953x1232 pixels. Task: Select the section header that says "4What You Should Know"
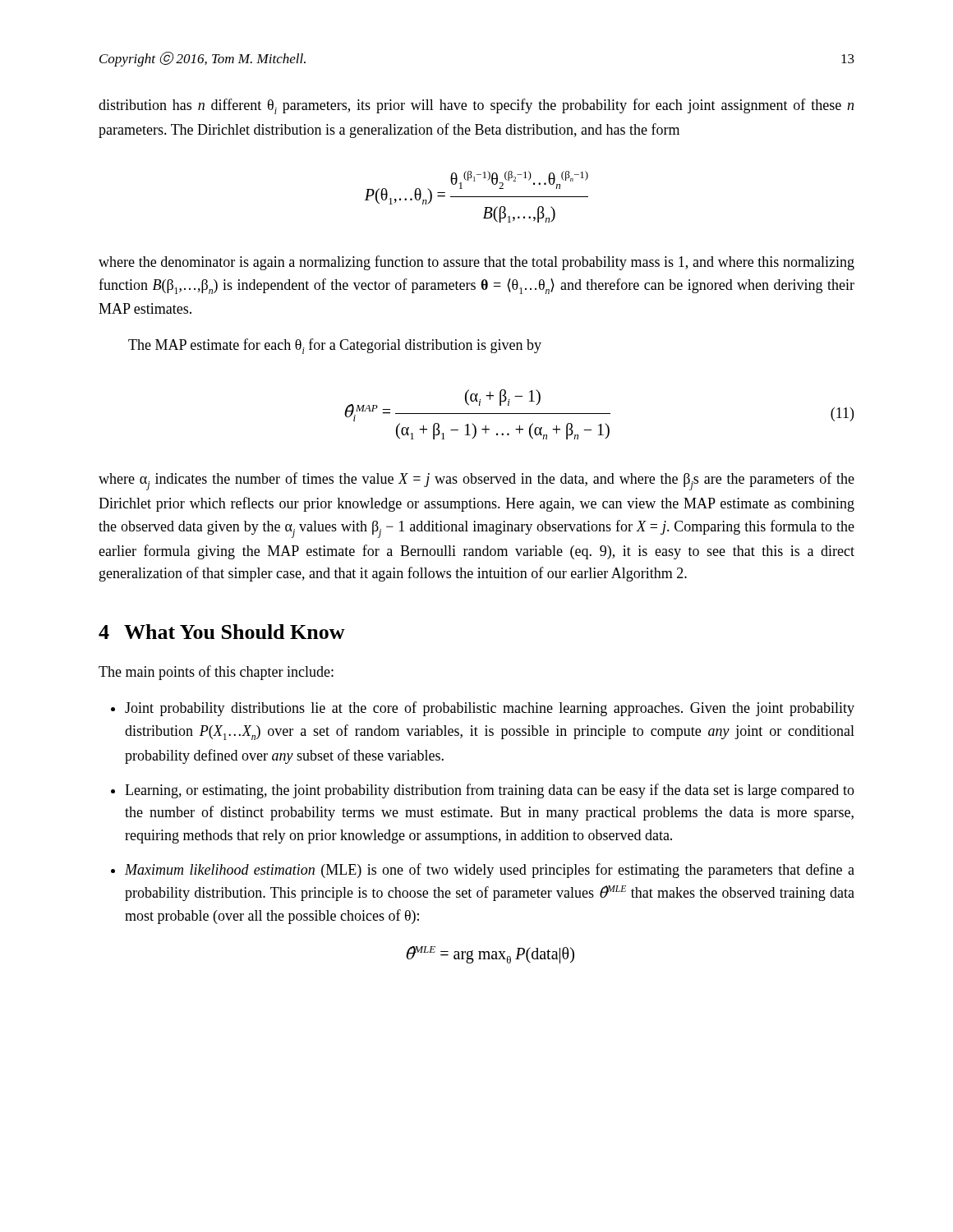coord(222,632)
